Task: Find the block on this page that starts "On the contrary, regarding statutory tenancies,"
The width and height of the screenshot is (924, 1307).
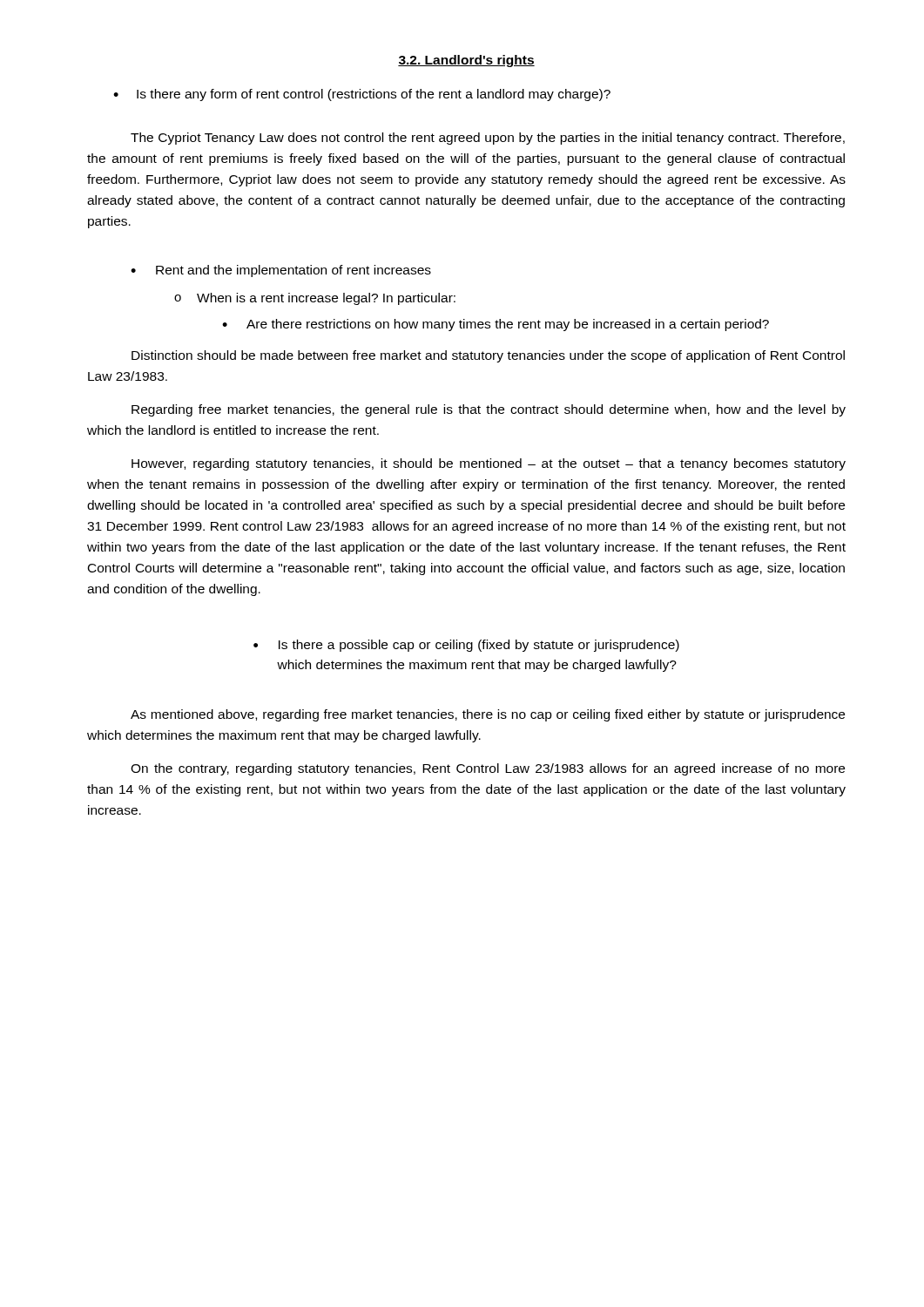Action: click(466, 789)
